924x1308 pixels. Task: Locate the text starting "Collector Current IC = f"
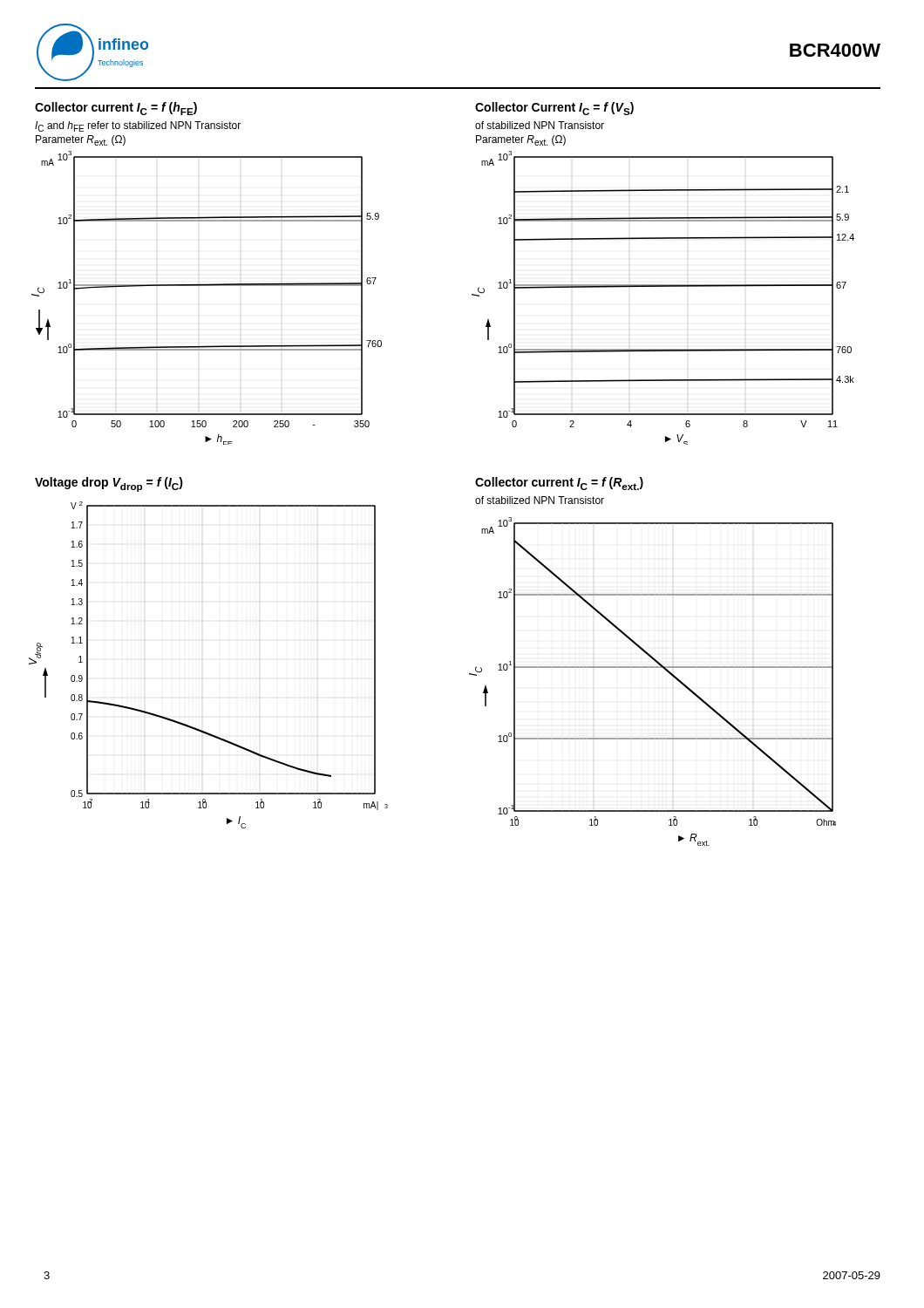point(555,108)
